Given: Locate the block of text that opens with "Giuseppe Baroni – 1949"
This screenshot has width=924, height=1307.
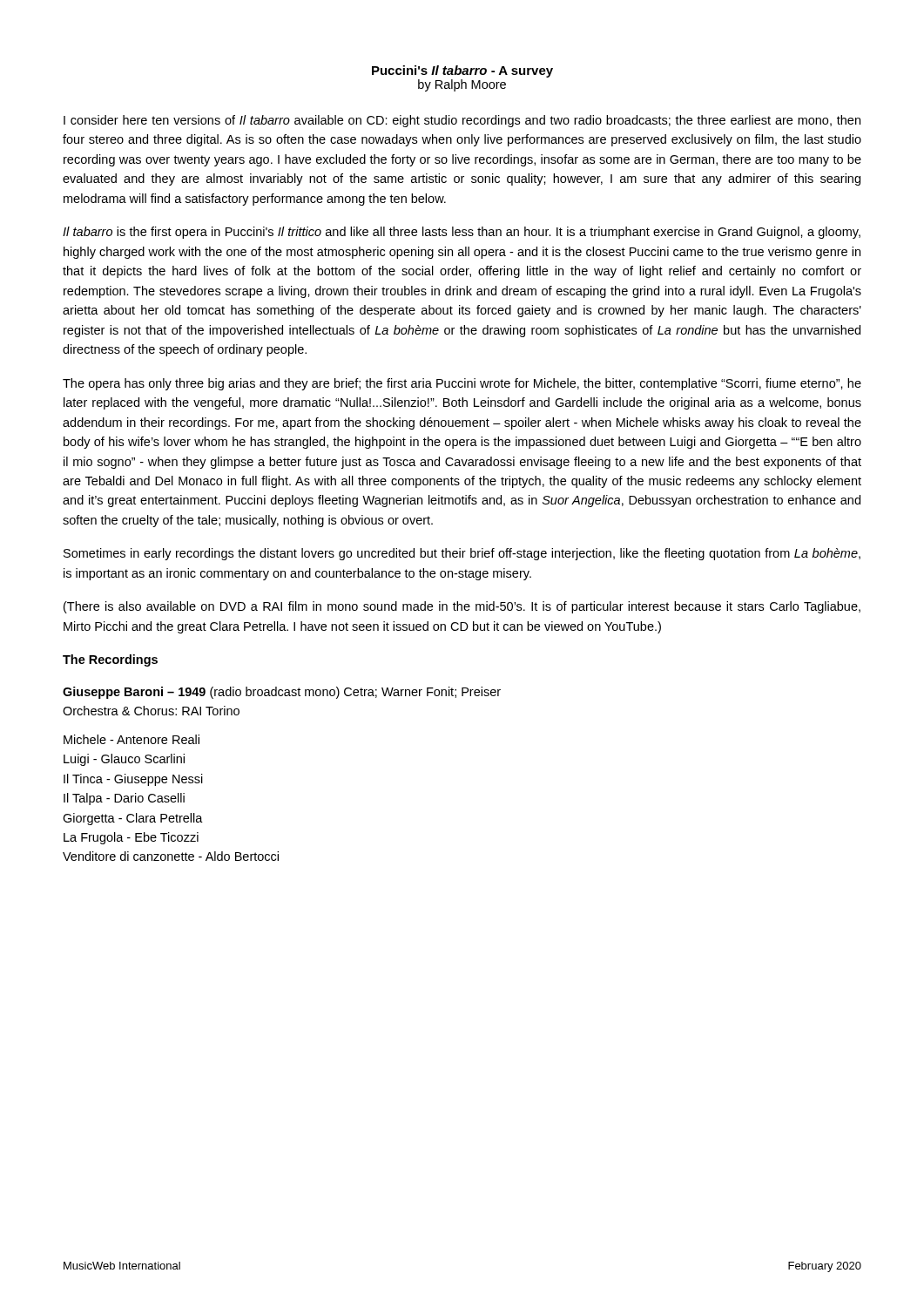Looking at the screenshot, I should coord(282,701).
